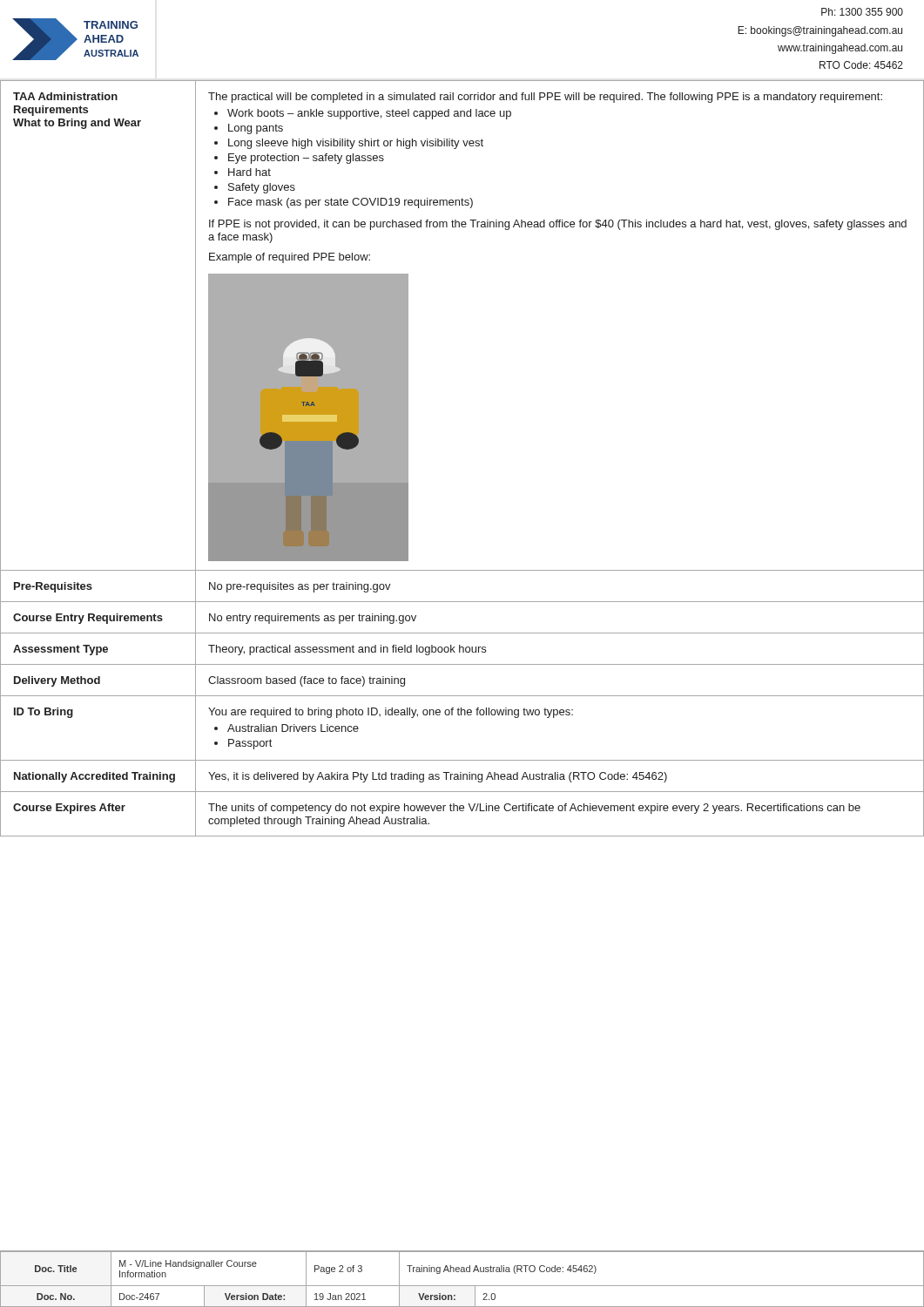Locate the block of text that opens with "The practical will be completed in"

coord(545,98)
